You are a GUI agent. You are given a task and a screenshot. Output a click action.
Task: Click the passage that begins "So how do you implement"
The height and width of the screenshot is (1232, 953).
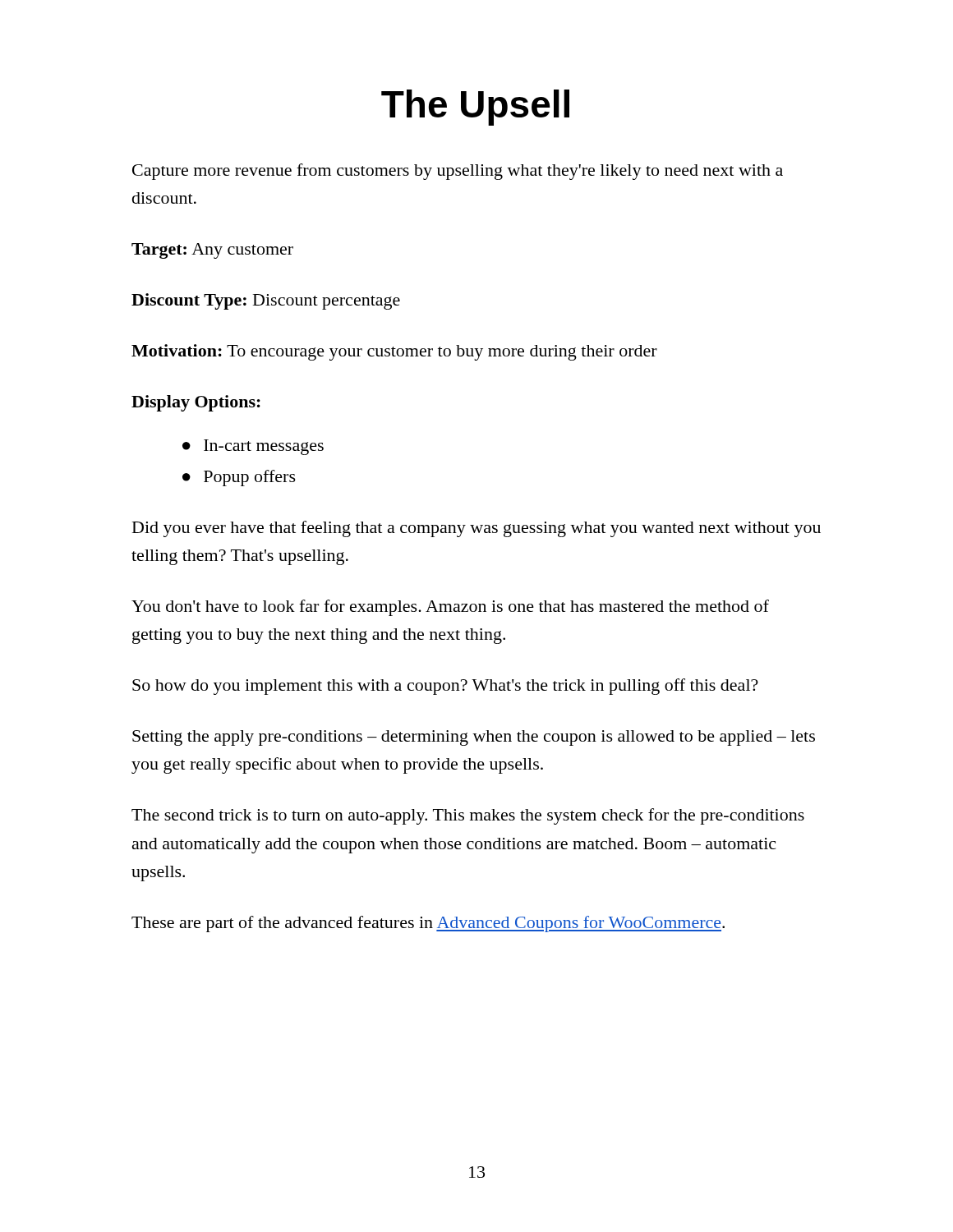pos(445,685)
